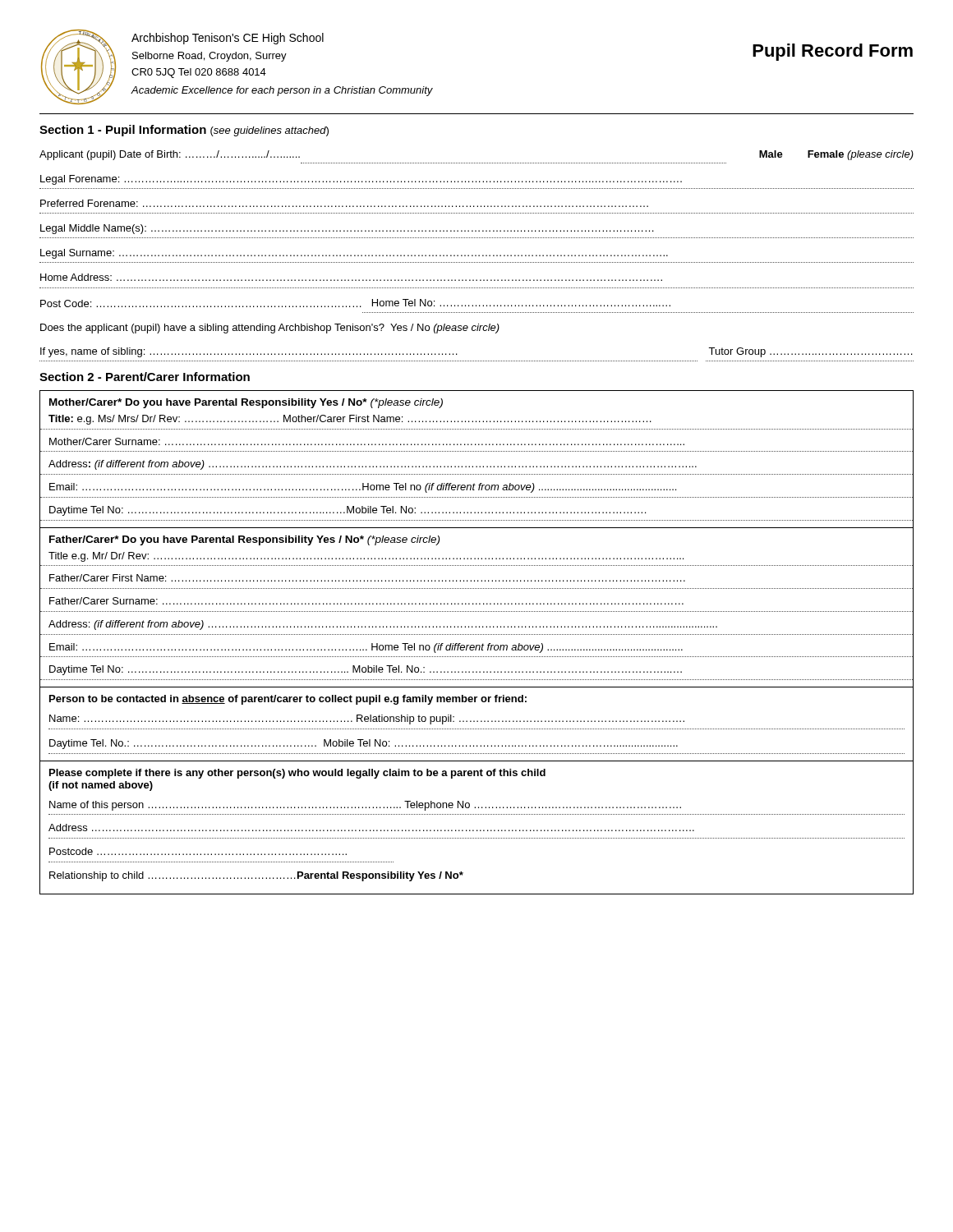Click on the block starting "Applicant (pupil) Date of"
The height and width of the screenshot is (1232, 953).
pos(476,154)
